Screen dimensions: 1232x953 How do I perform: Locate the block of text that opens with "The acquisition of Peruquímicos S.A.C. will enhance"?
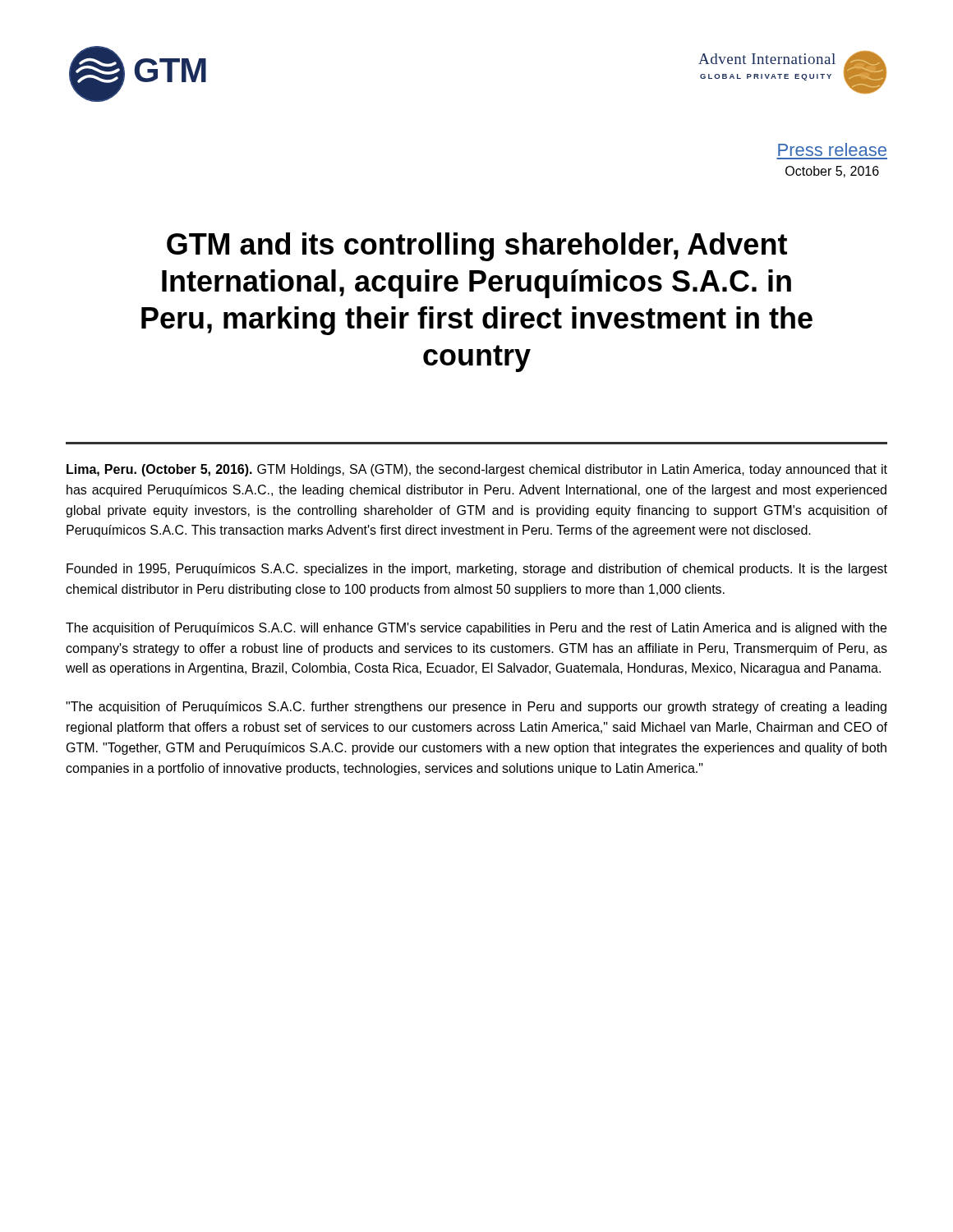pos(476,648)
